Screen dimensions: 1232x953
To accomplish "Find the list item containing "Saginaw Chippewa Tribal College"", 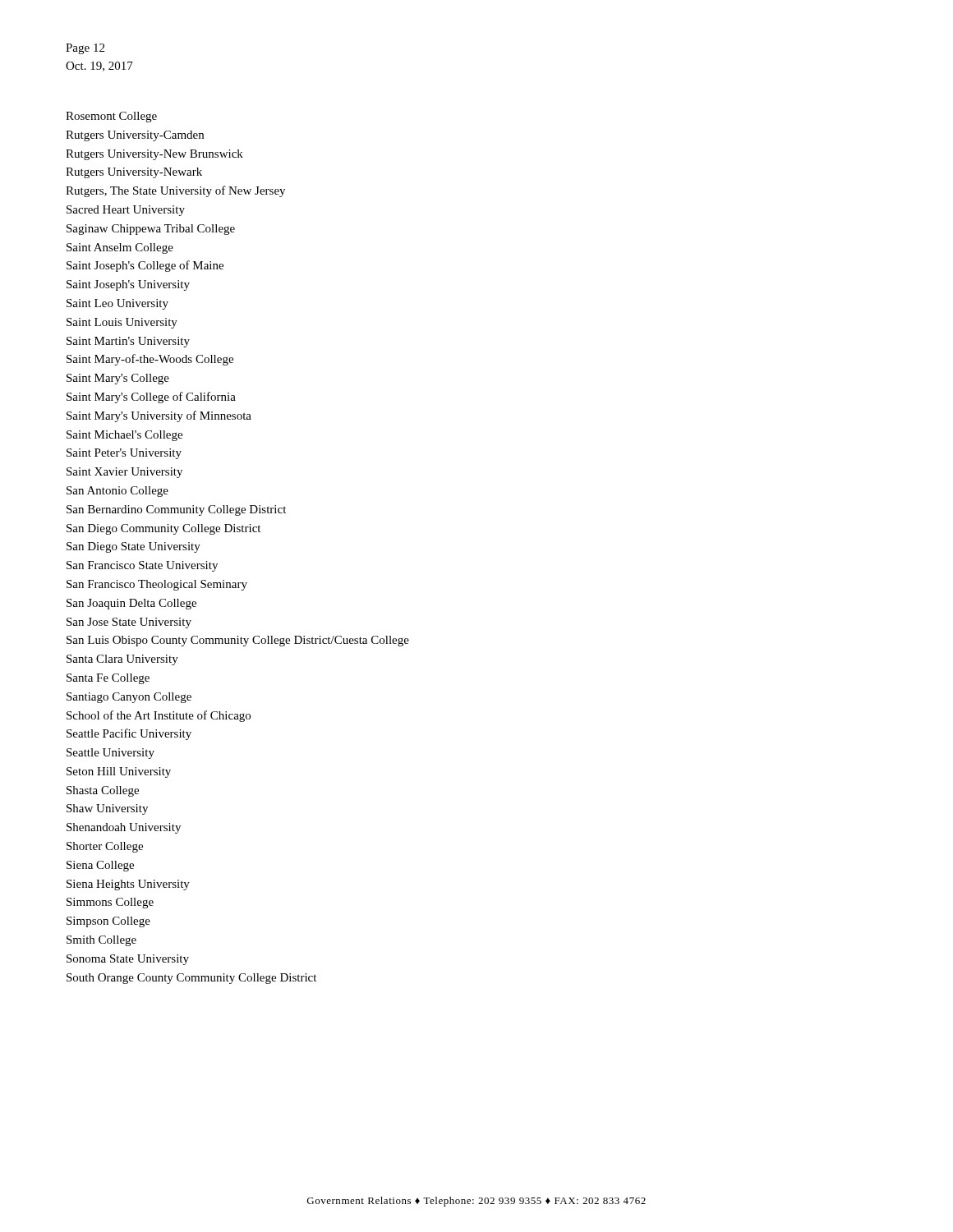I will pyautogui.click(x=150, y=228).
